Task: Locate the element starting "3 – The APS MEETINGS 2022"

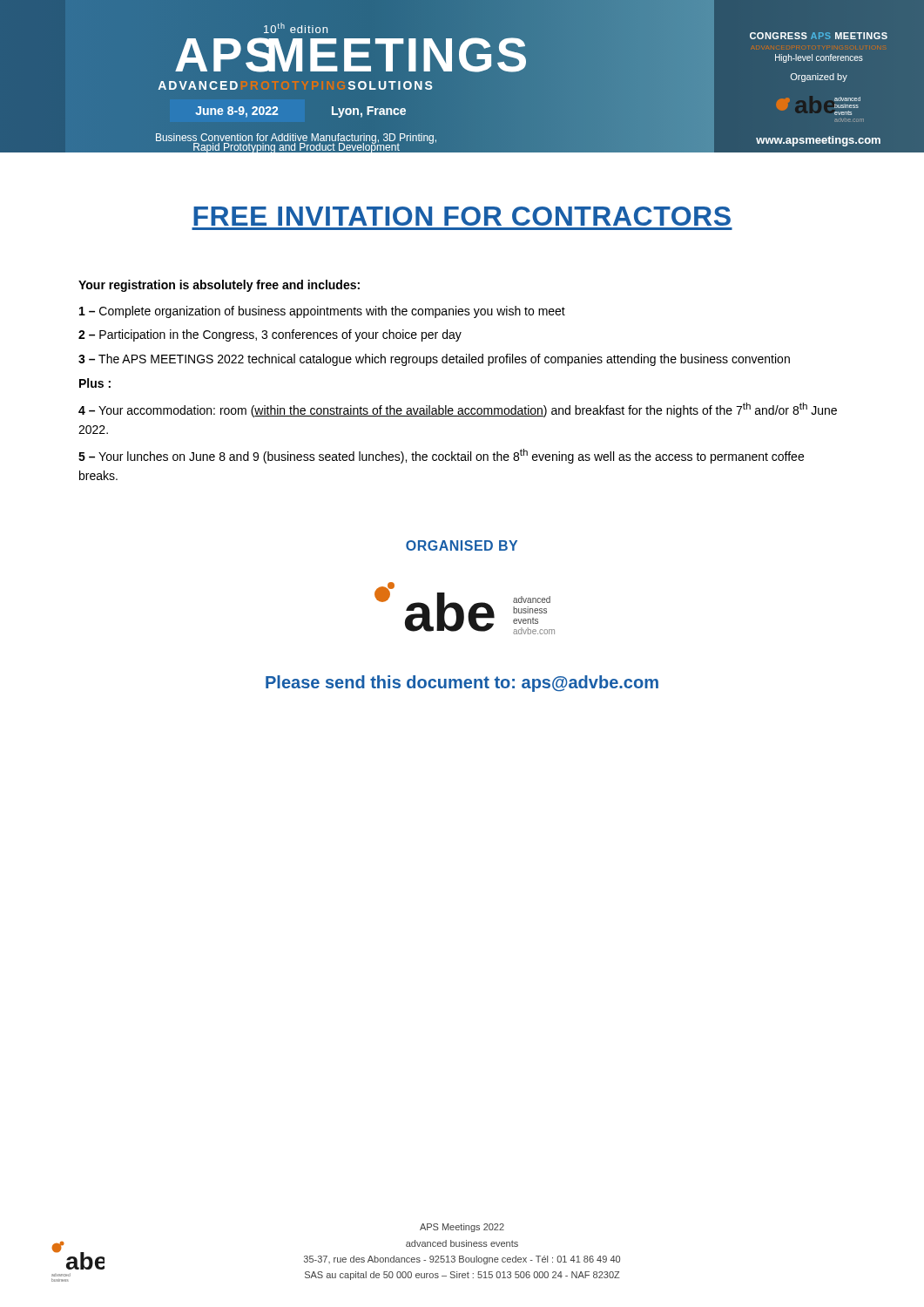Action: (x=434, y=359)
